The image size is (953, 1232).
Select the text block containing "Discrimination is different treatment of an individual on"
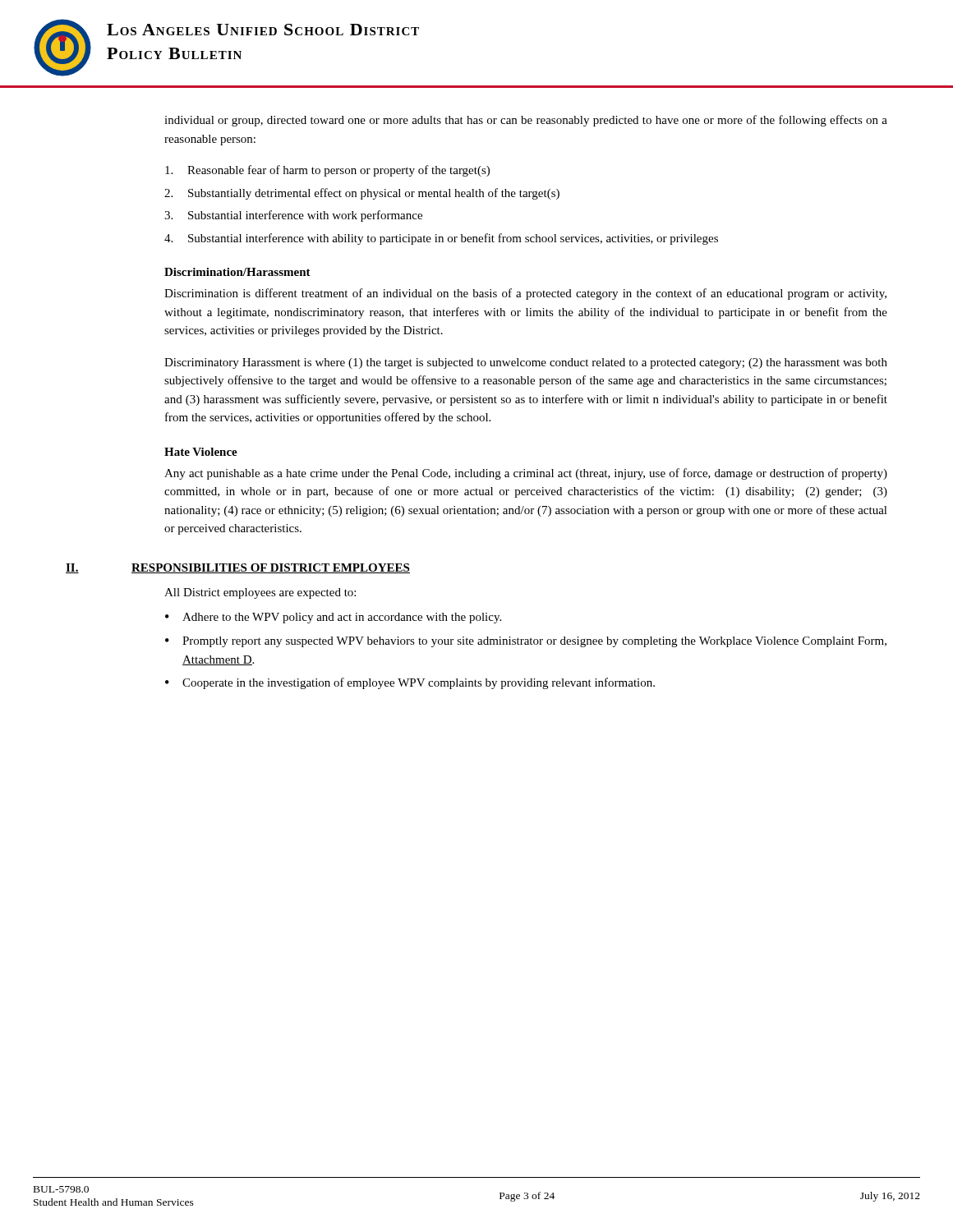[526, 312]
